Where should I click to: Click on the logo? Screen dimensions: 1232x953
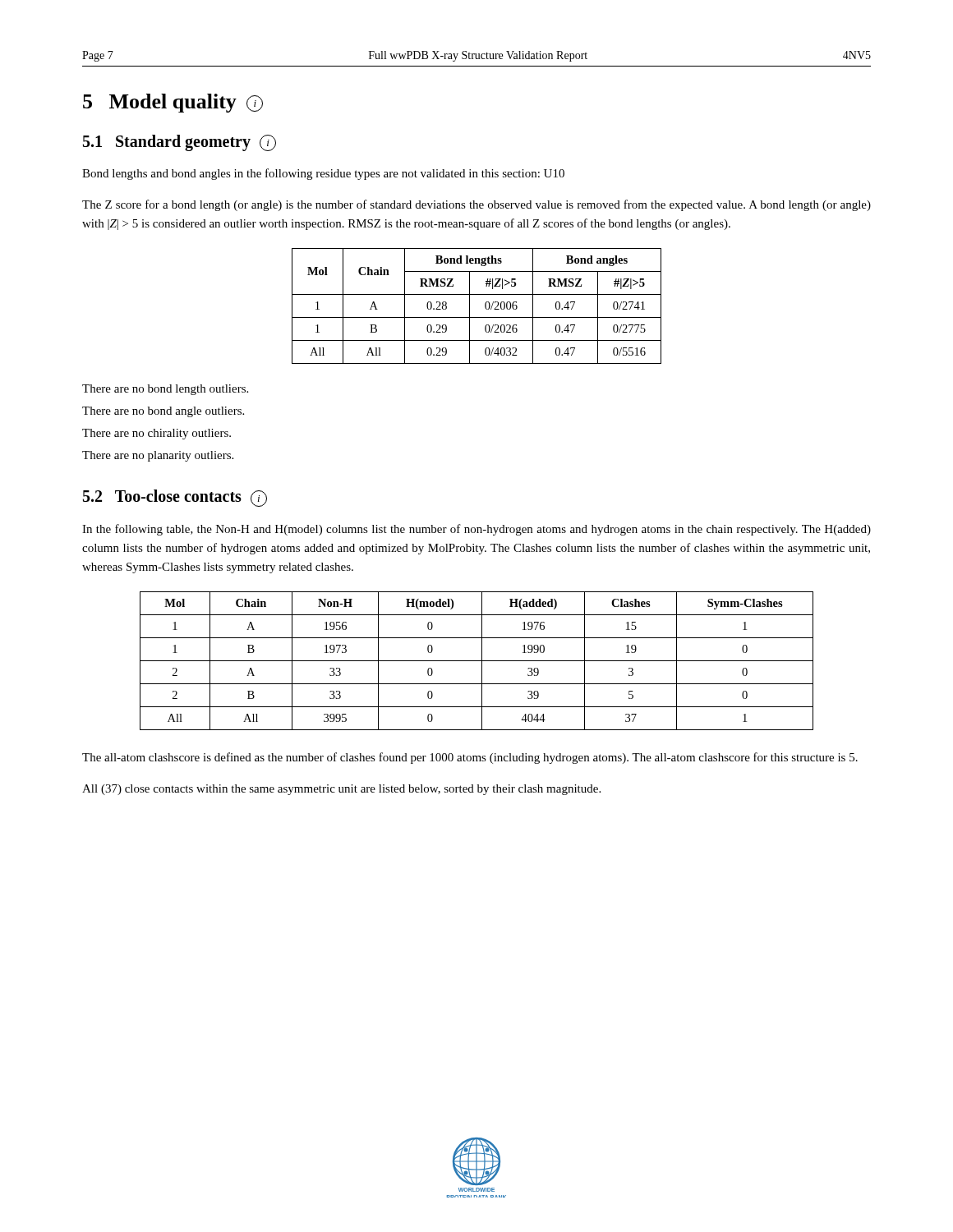[476, 1166]
